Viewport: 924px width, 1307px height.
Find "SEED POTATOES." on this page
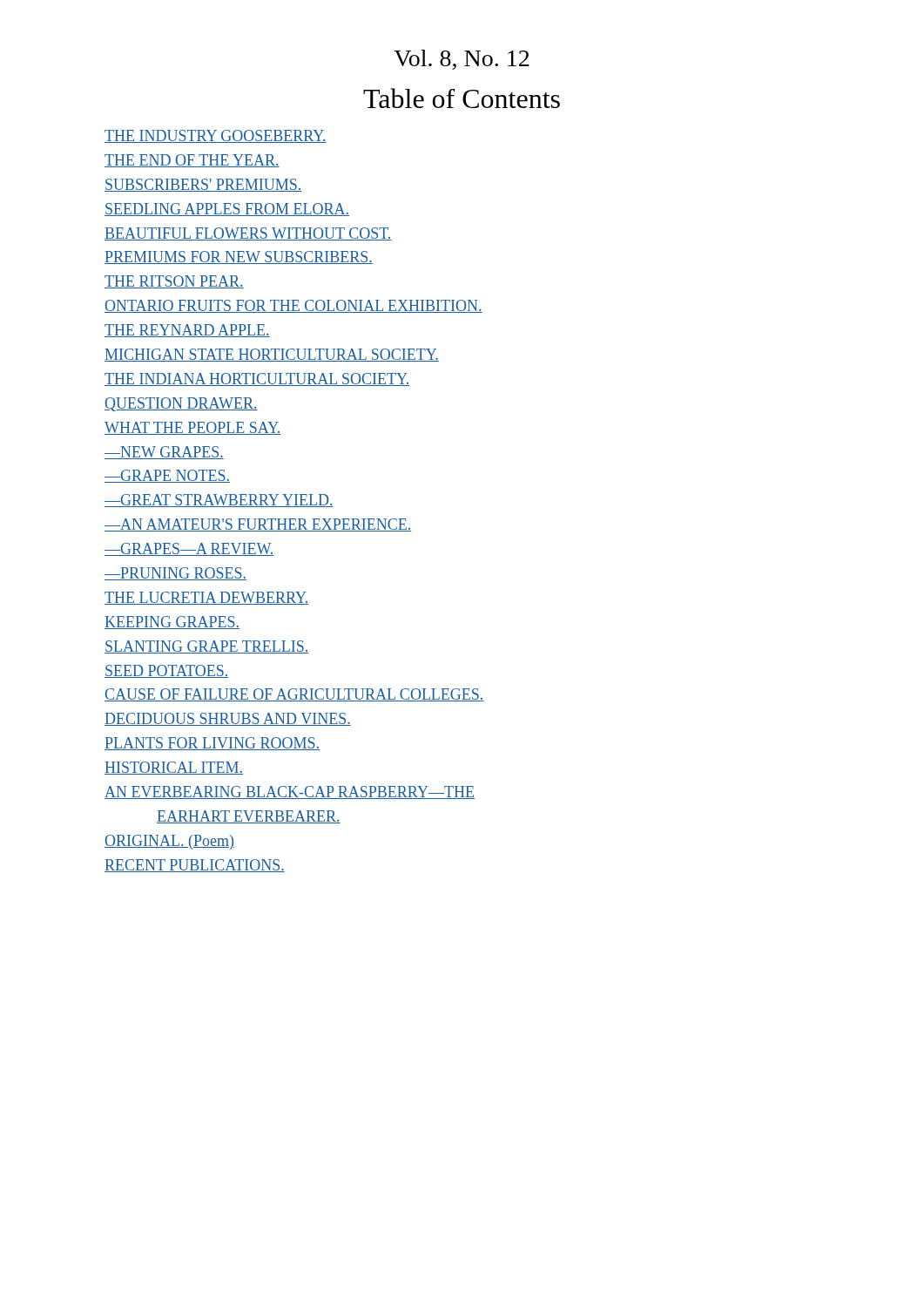166,671
